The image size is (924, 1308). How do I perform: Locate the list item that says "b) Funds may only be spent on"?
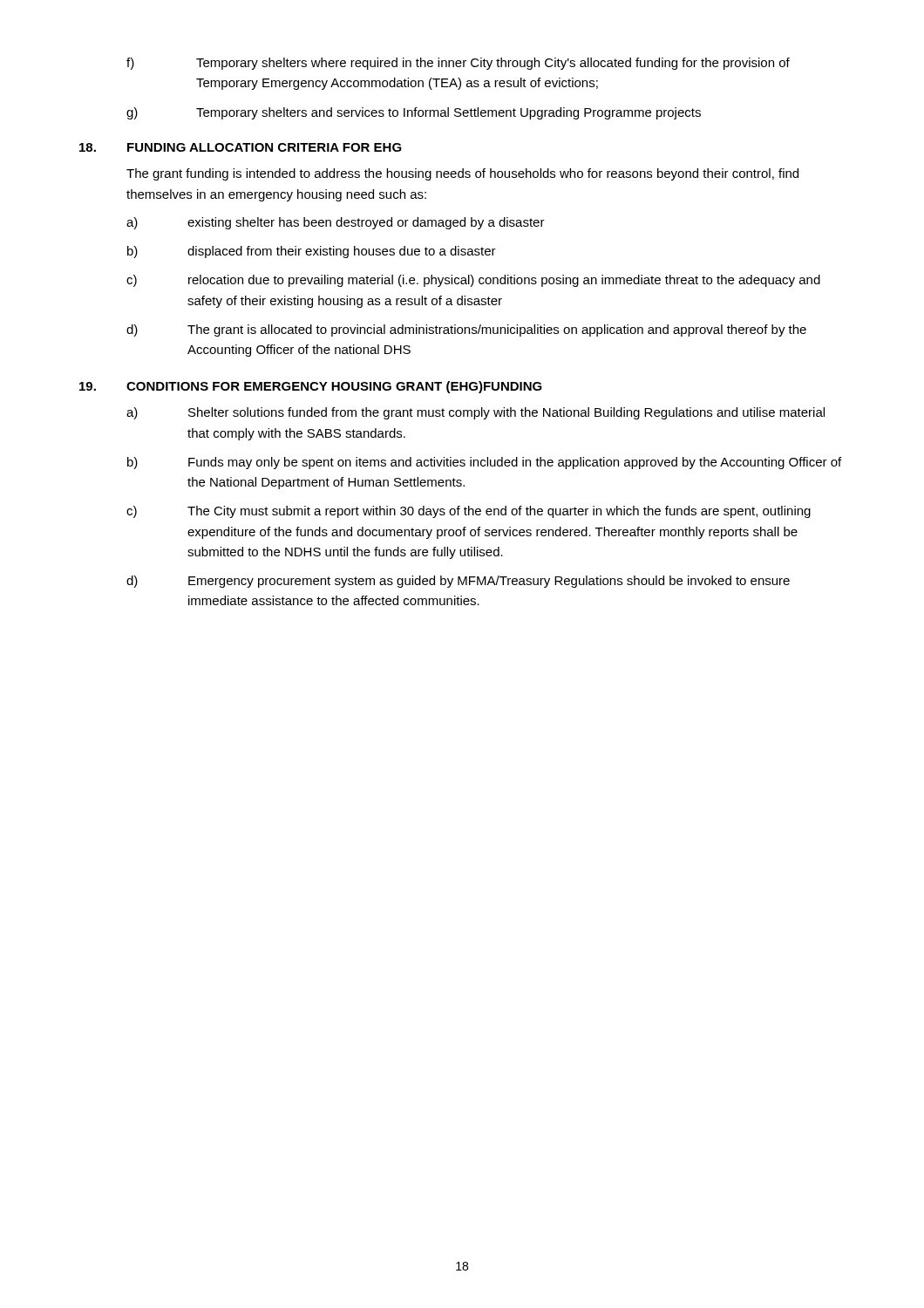coord(486,472)
